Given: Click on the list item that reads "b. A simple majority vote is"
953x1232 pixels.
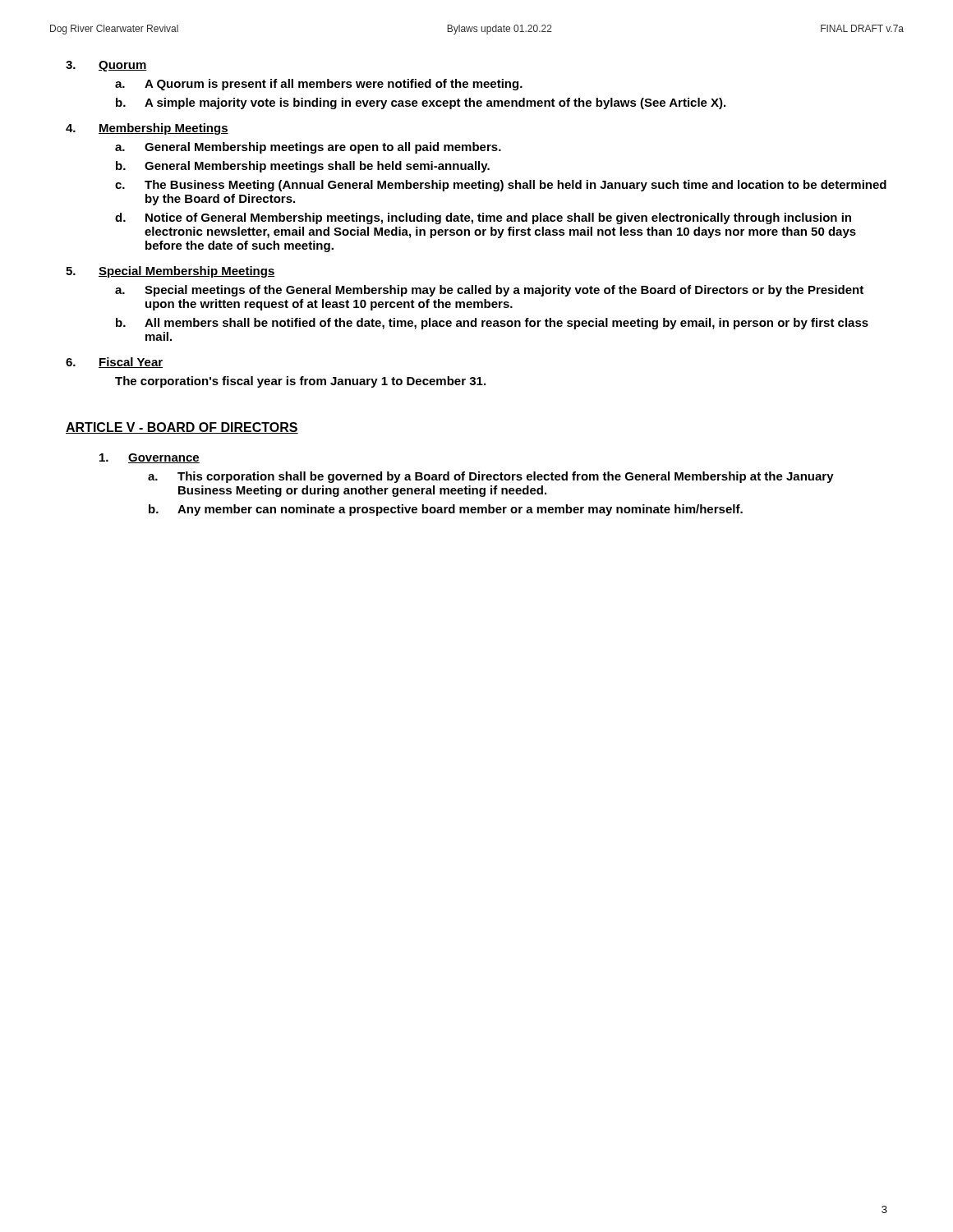Looking at the screenshot, I should pos(501,102).
